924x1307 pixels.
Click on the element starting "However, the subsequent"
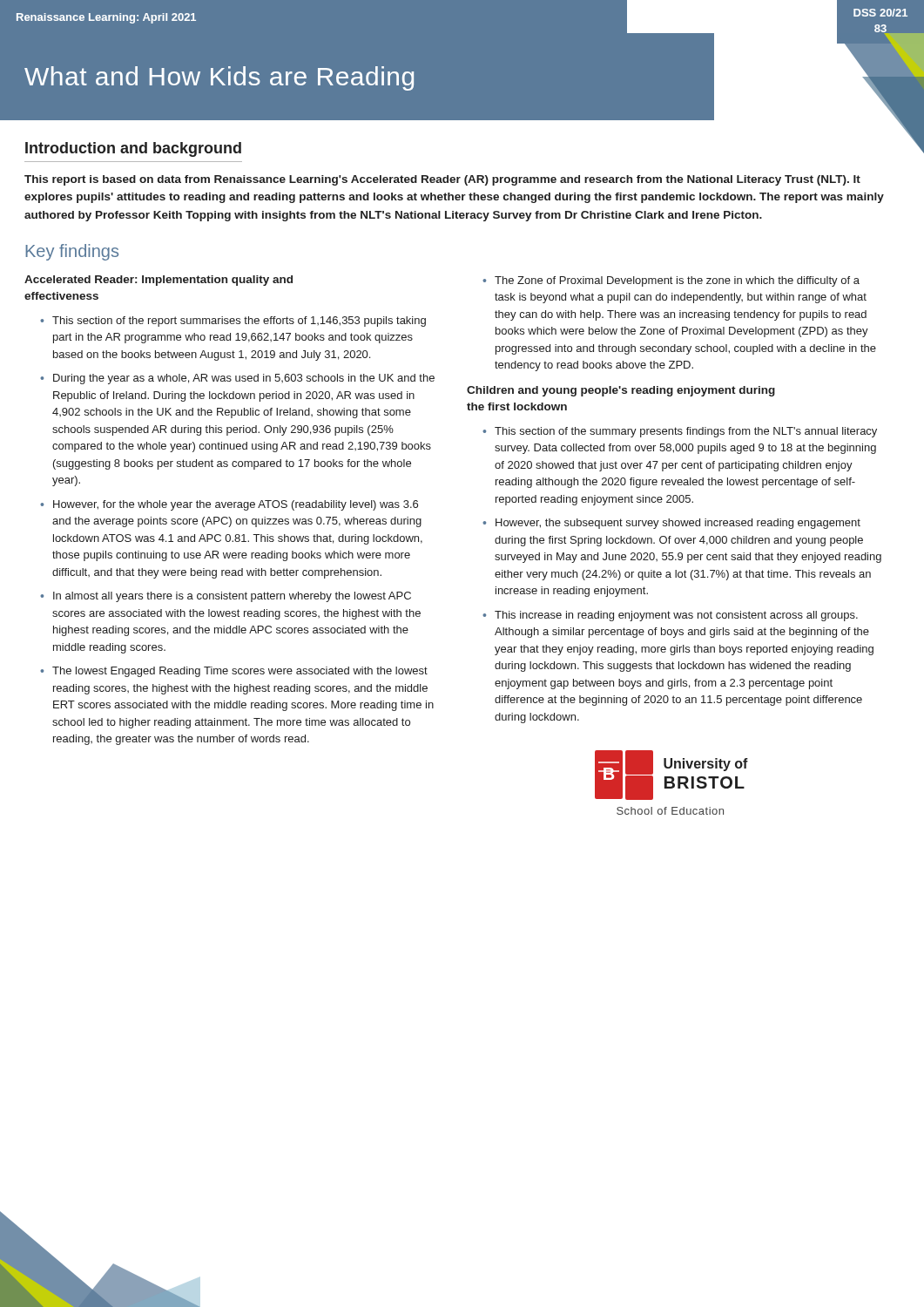(688, 556)
